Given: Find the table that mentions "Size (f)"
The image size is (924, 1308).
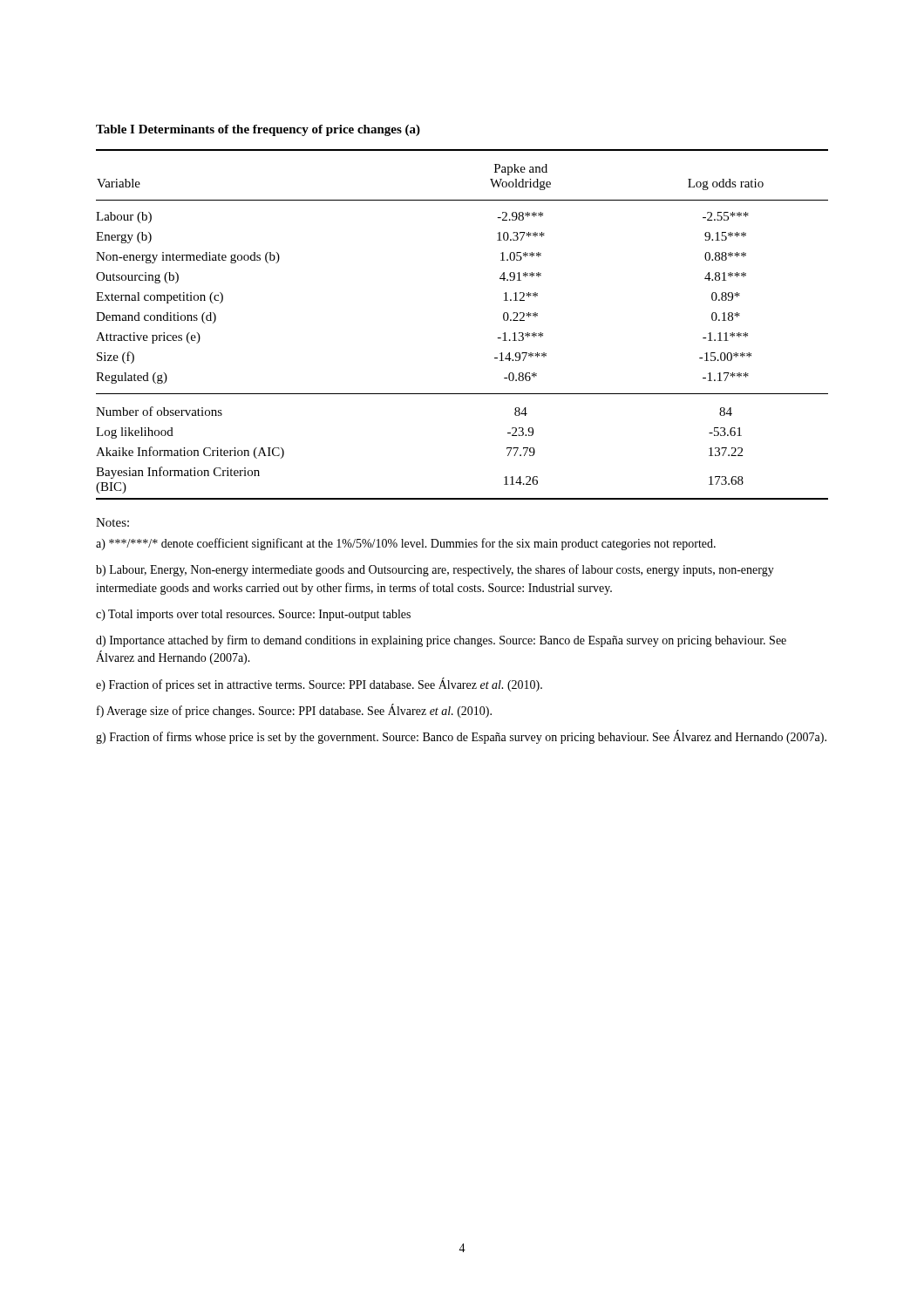Looking at the screenshot, I should (462, 324).
